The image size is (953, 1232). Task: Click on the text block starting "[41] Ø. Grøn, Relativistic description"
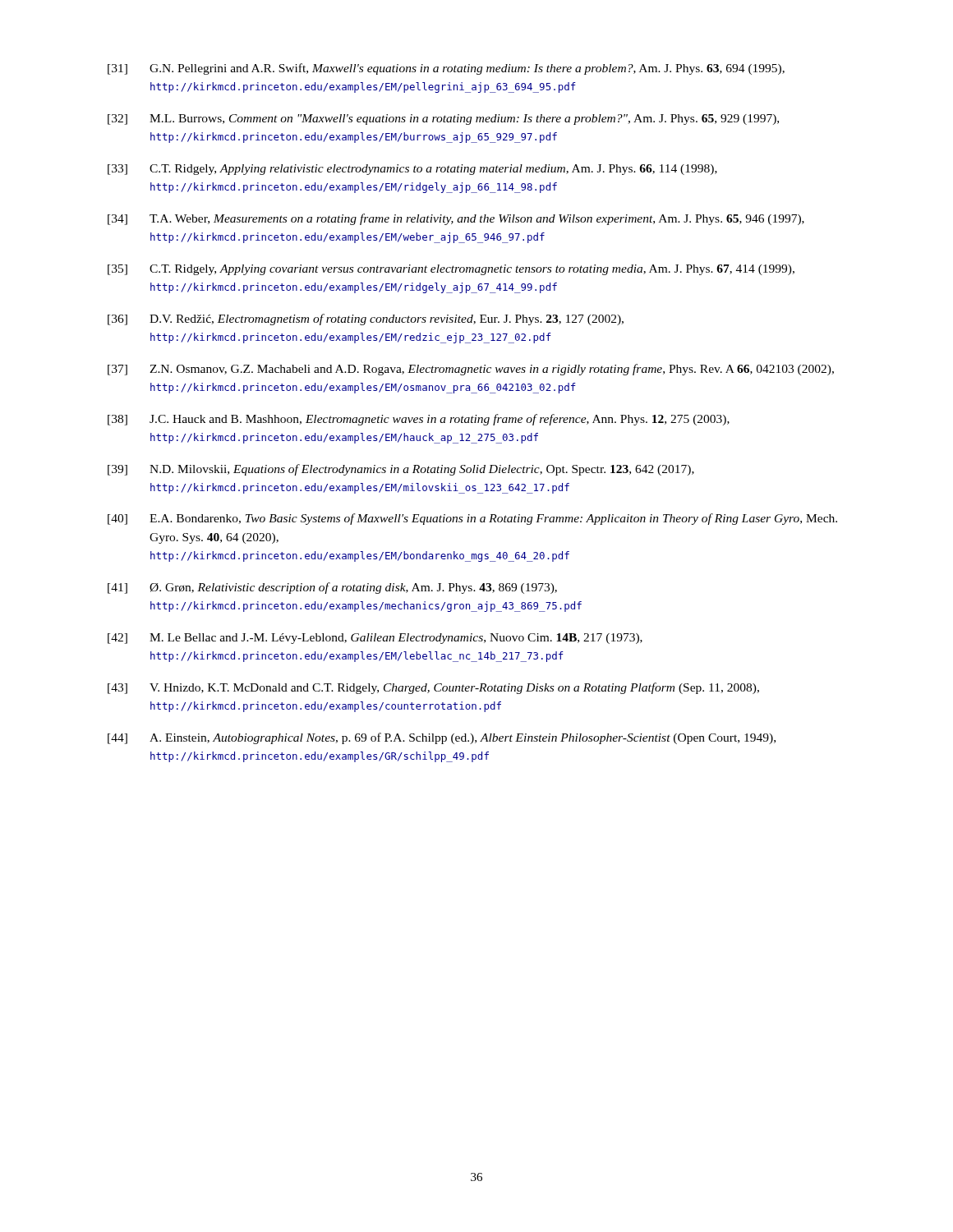(x=476, y=597)
